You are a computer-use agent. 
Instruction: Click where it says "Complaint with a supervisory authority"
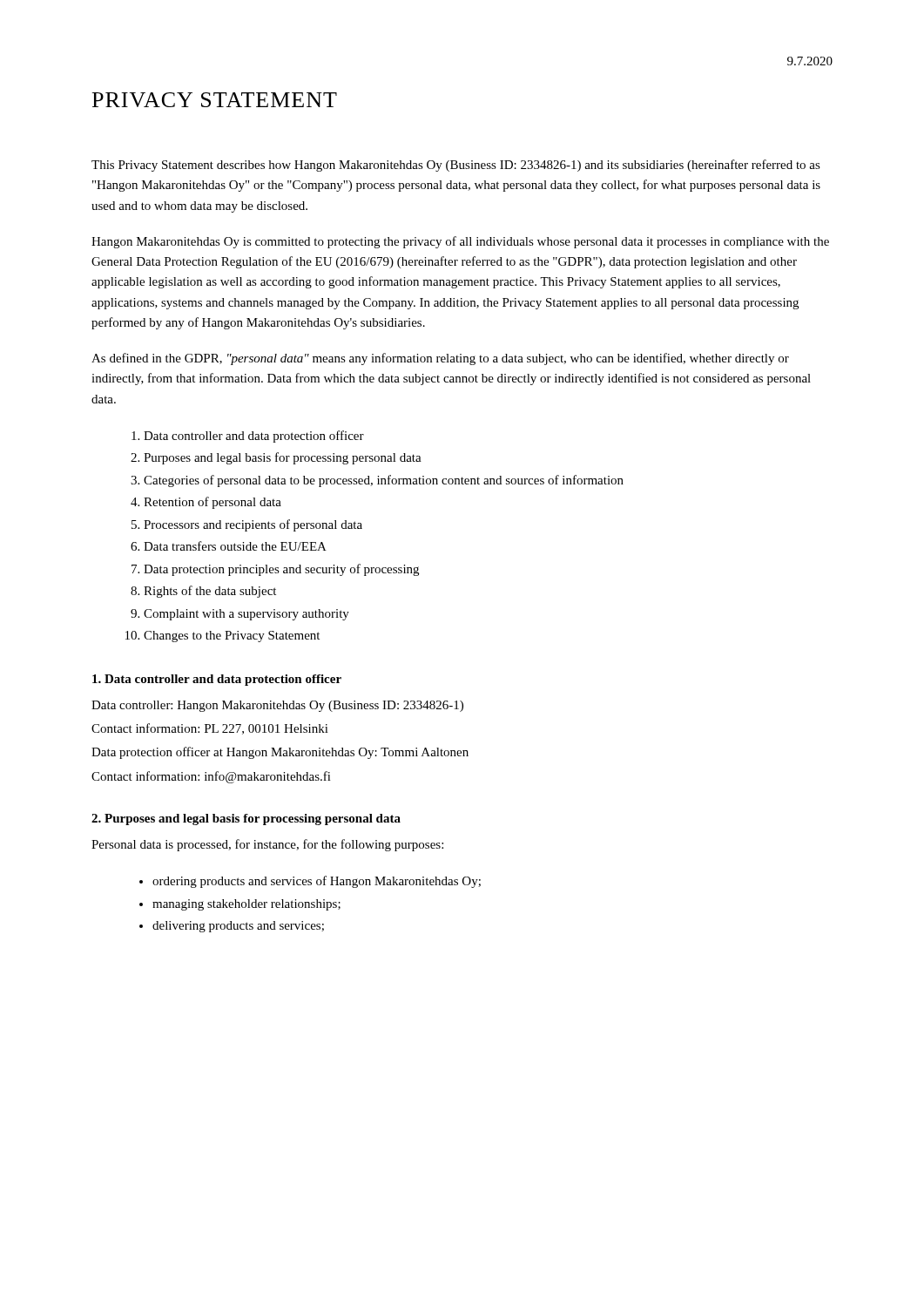[246, 615]
